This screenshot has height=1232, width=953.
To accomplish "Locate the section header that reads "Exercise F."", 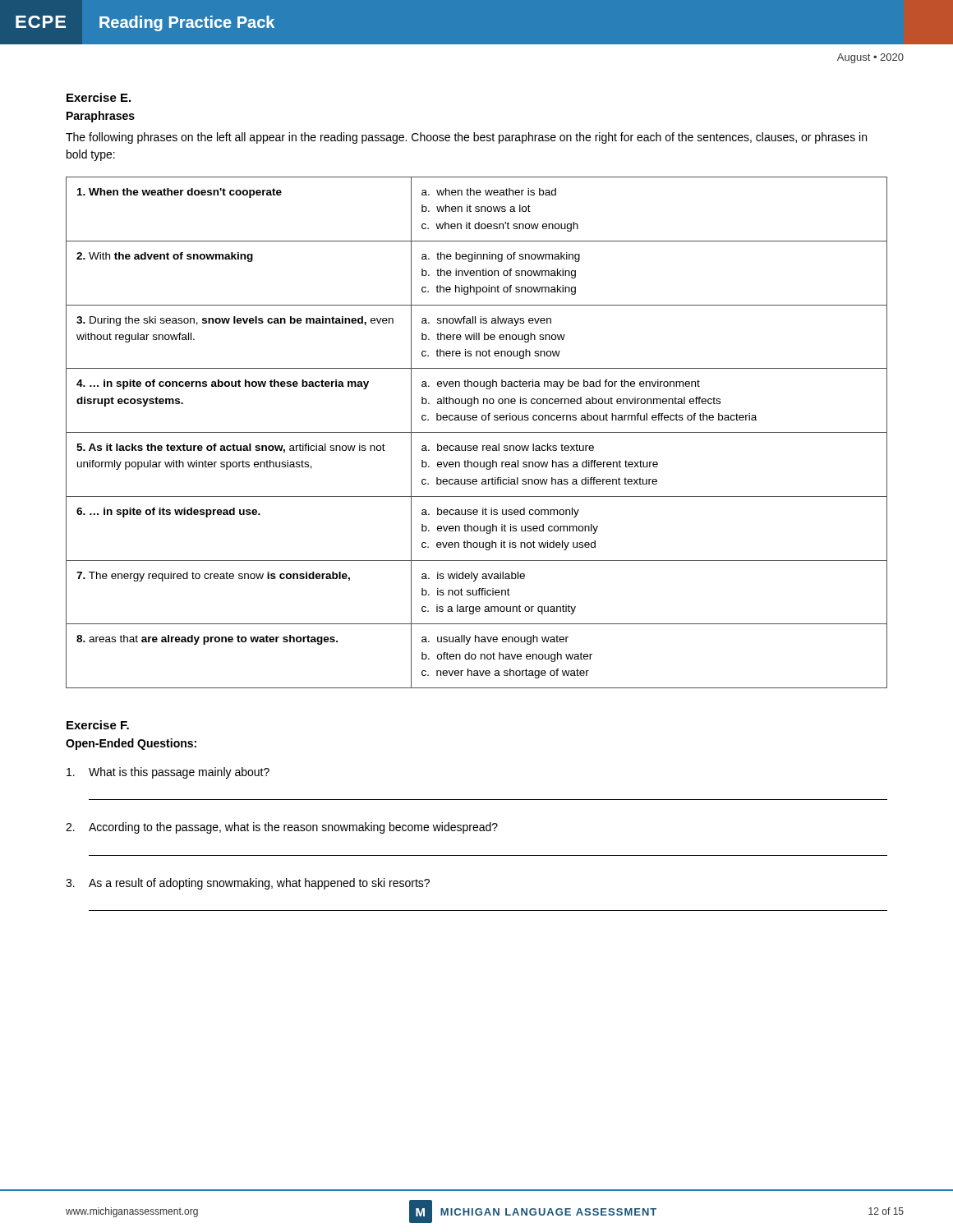I will tap(98, 725).
